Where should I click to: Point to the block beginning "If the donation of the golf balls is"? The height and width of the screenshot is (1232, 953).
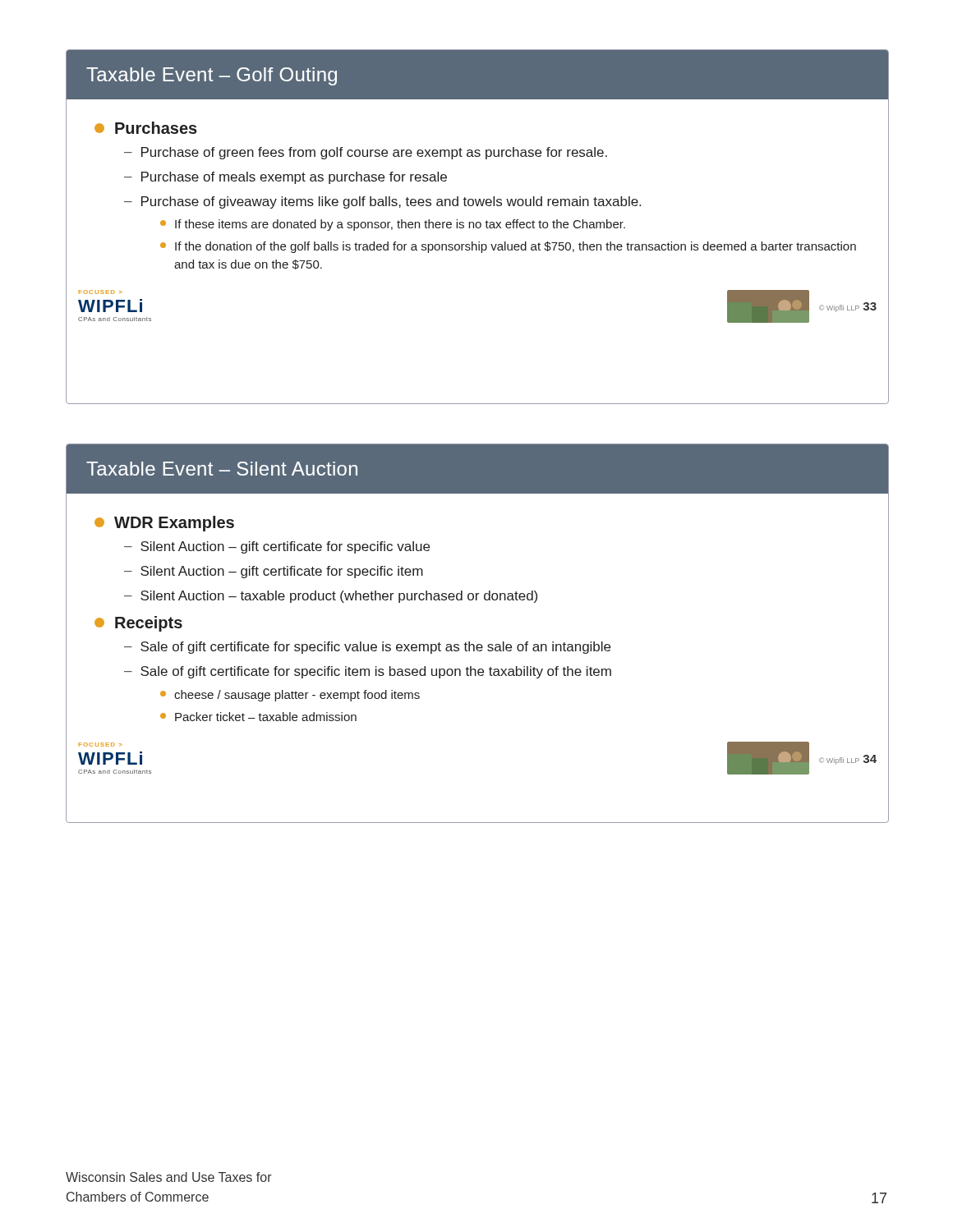click(514, 255)
